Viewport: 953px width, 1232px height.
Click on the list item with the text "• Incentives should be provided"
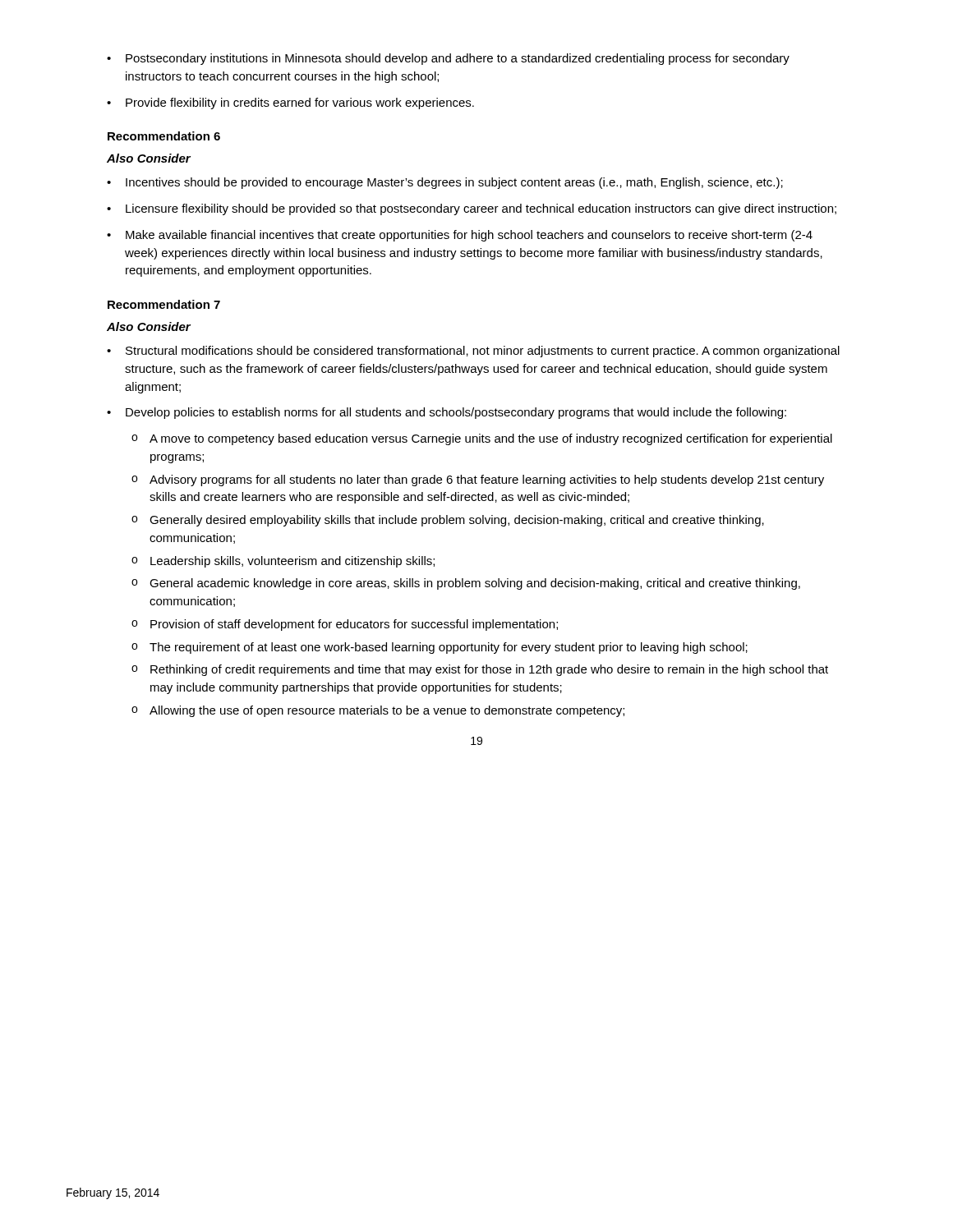coord(476,182)
